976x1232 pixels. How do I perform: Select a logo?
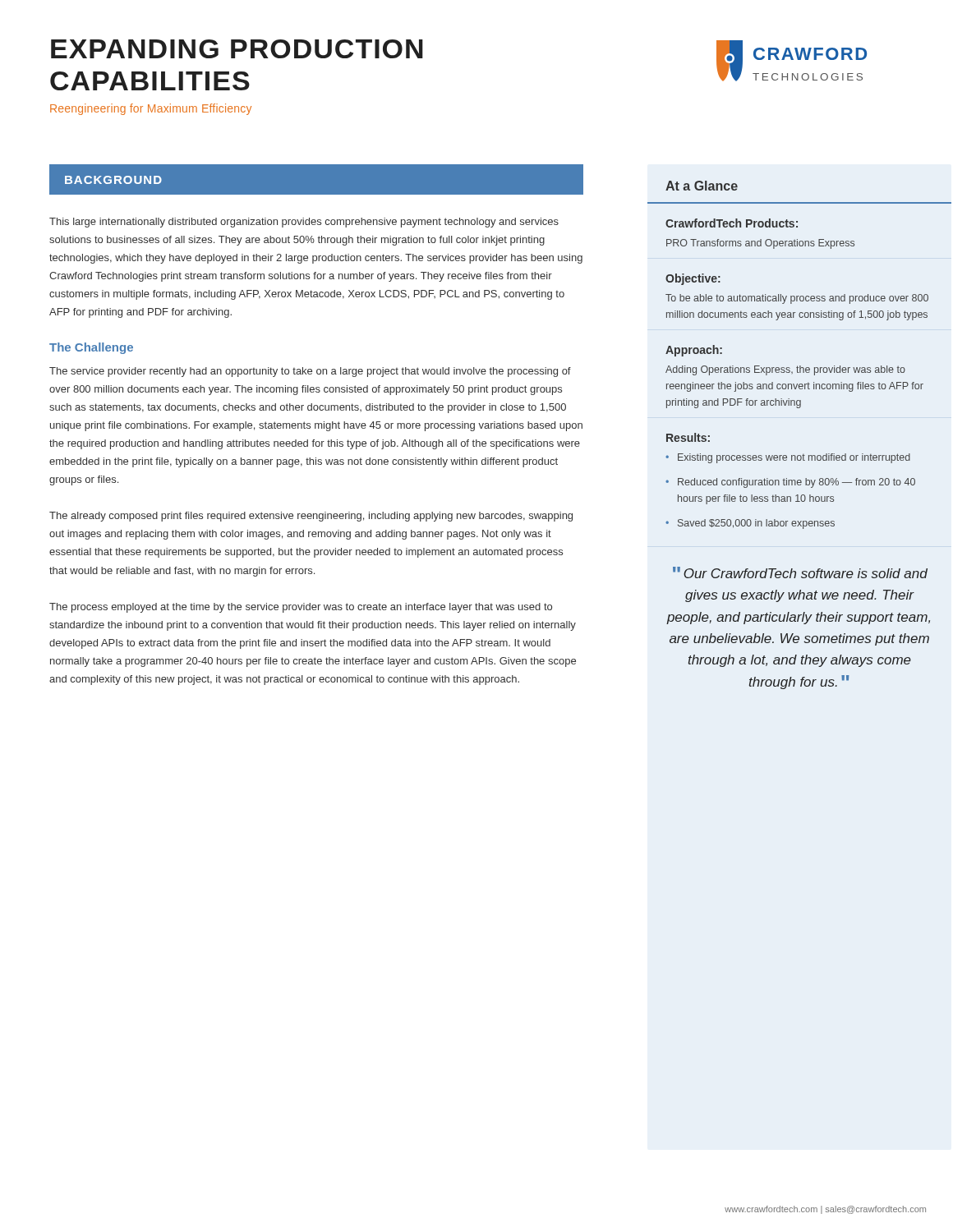point(820,64)
